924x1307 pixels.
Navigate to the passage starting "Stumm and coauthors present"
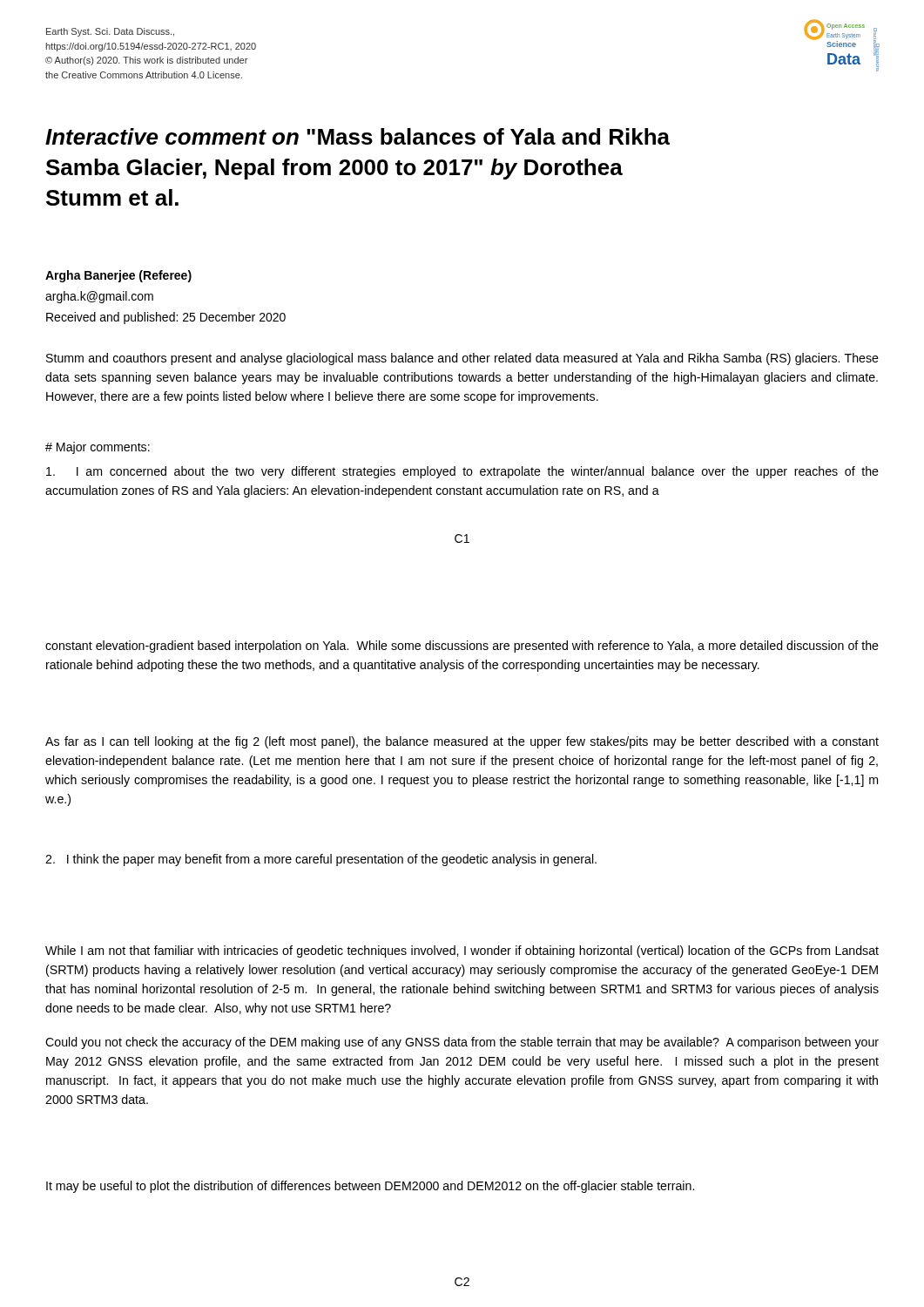tap(462, 377)
